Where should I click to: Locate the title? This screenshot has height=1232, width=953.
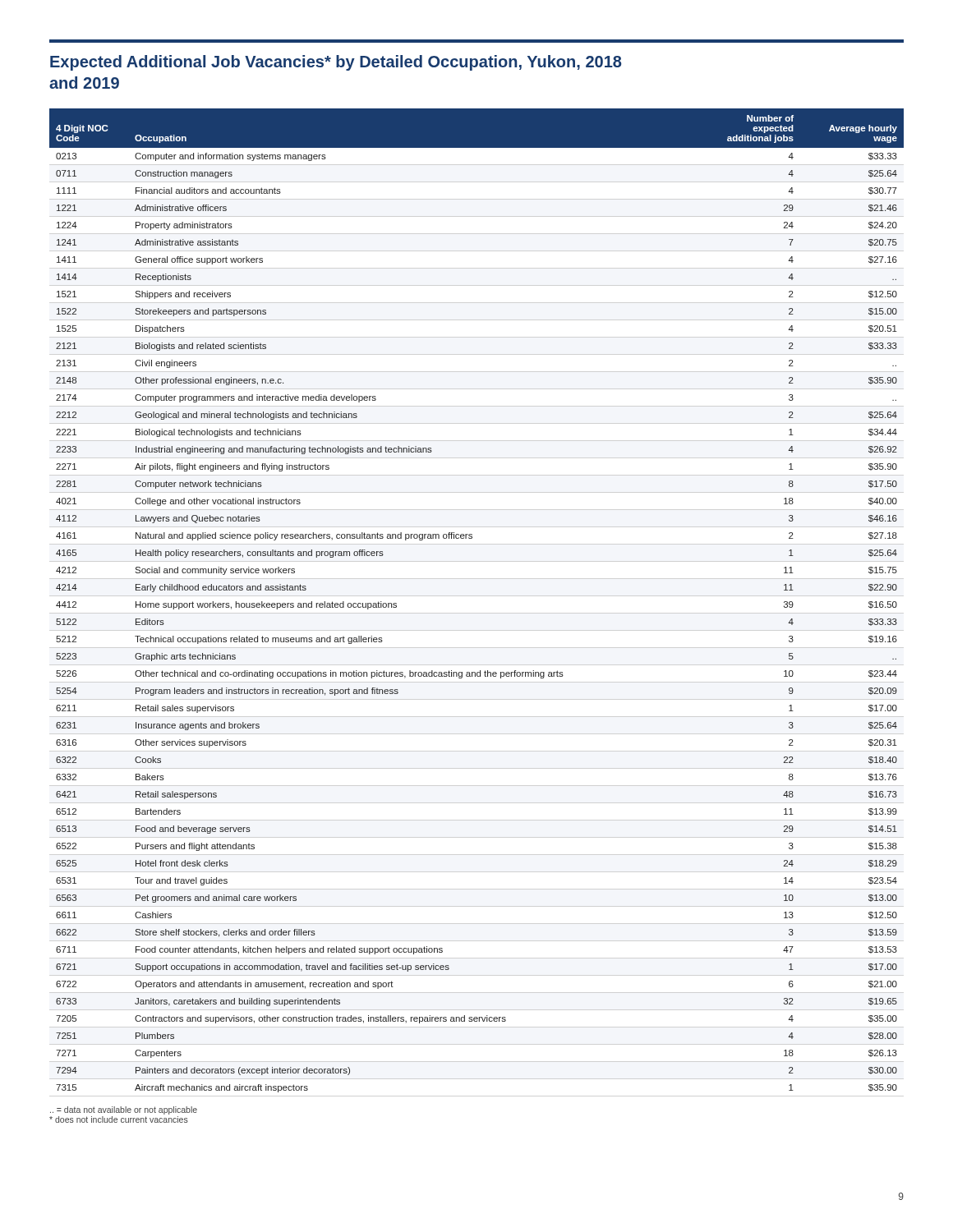click(x=476, y=72)
